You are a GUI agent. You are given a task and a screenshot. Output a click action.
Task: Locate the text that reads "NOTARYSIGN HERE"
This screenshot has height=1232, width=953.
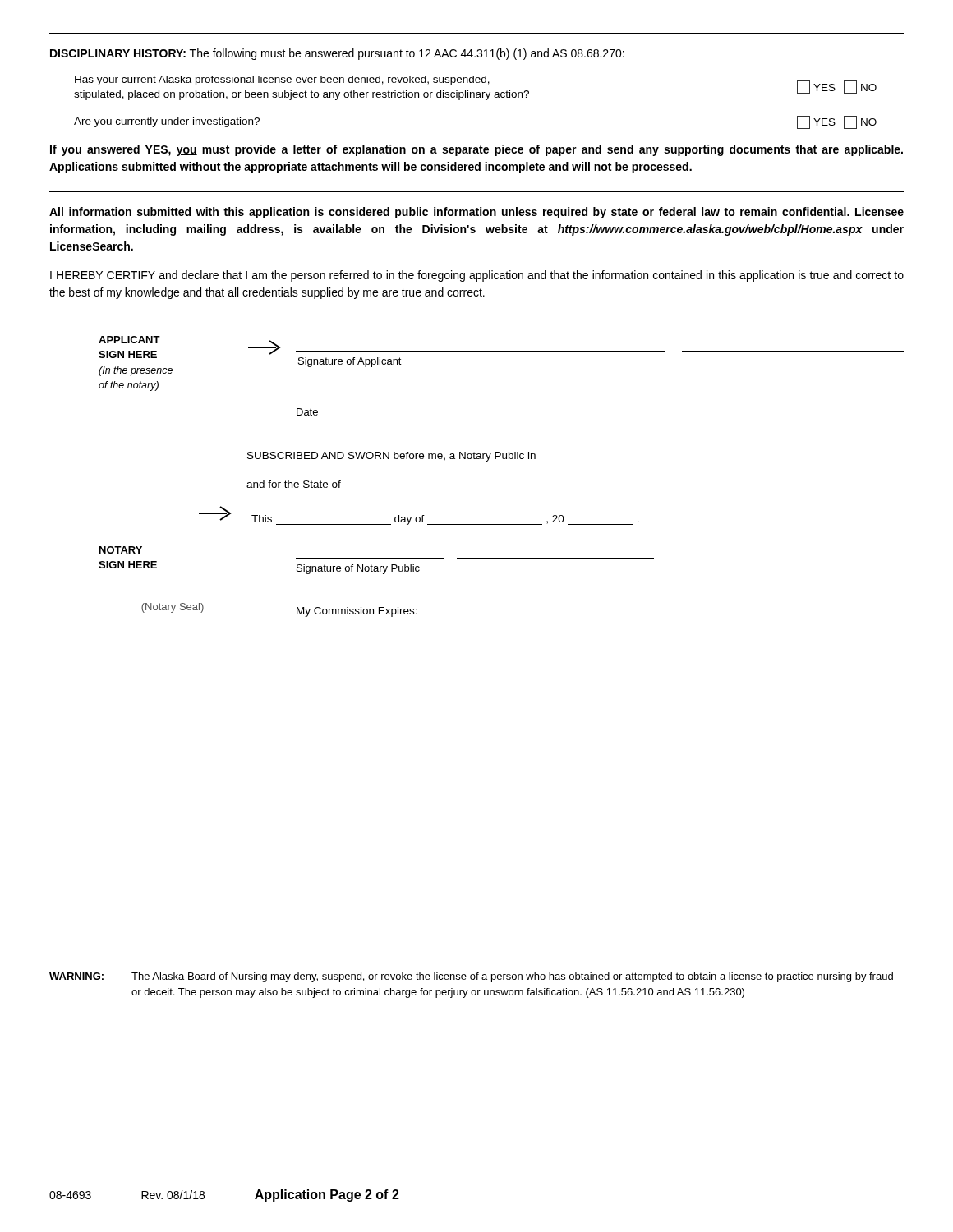pos(128,558)
